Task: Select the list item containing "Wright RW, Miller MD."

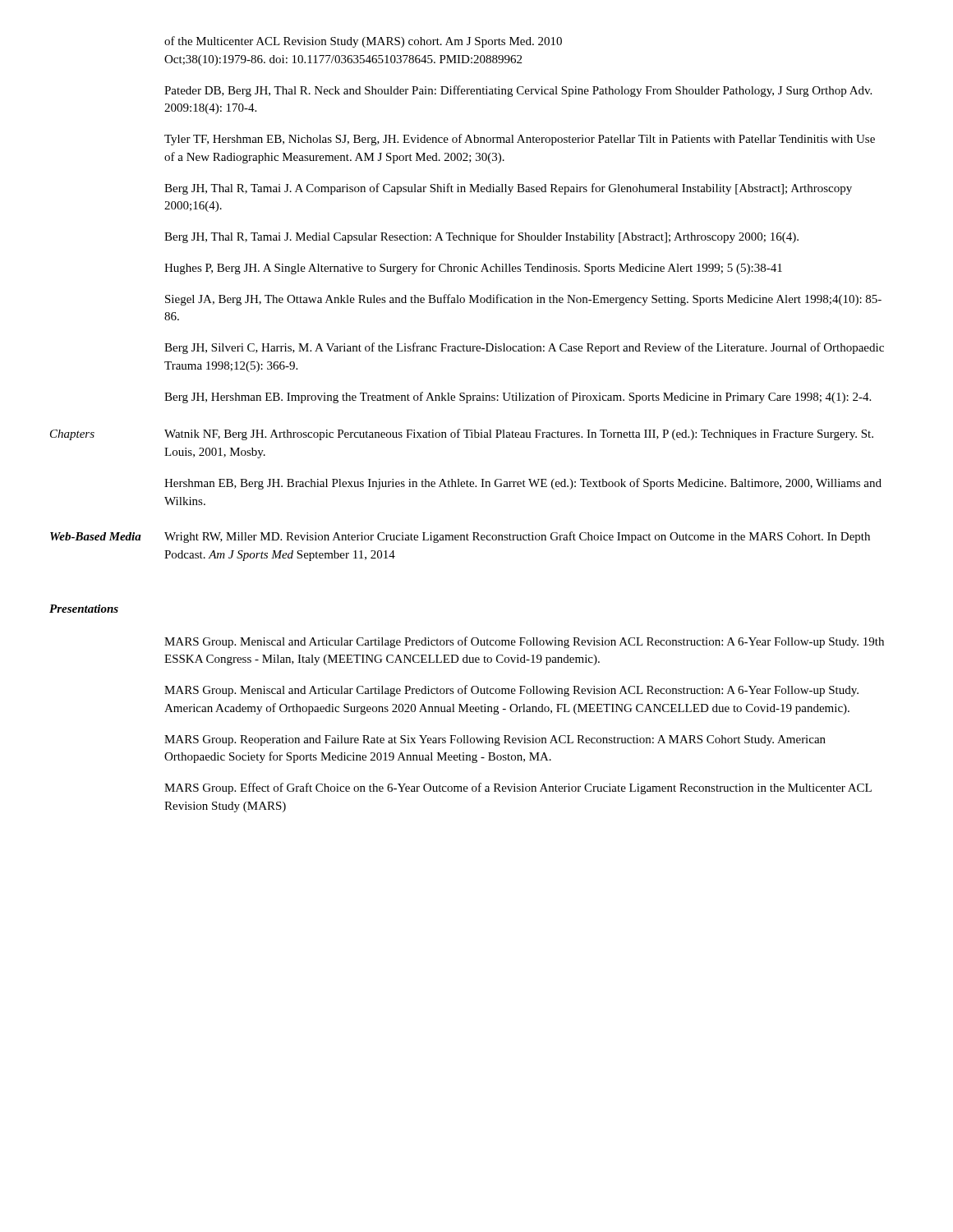Action: pos(517,545)
